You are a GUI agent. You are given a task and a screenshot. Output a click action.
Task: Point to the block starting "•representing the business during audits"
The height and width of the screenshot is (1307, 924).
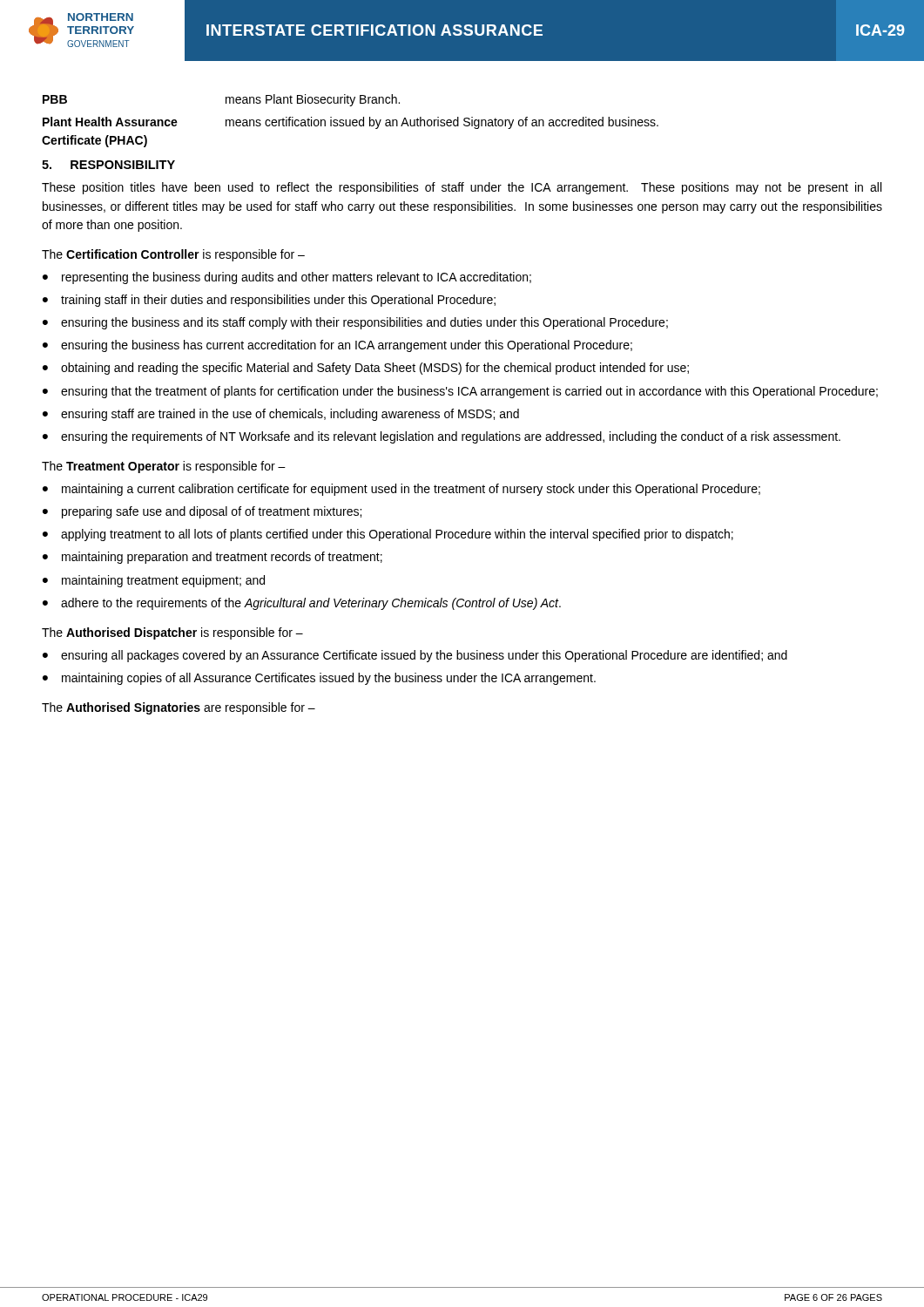pyautogui.click(x=462, y=278)
